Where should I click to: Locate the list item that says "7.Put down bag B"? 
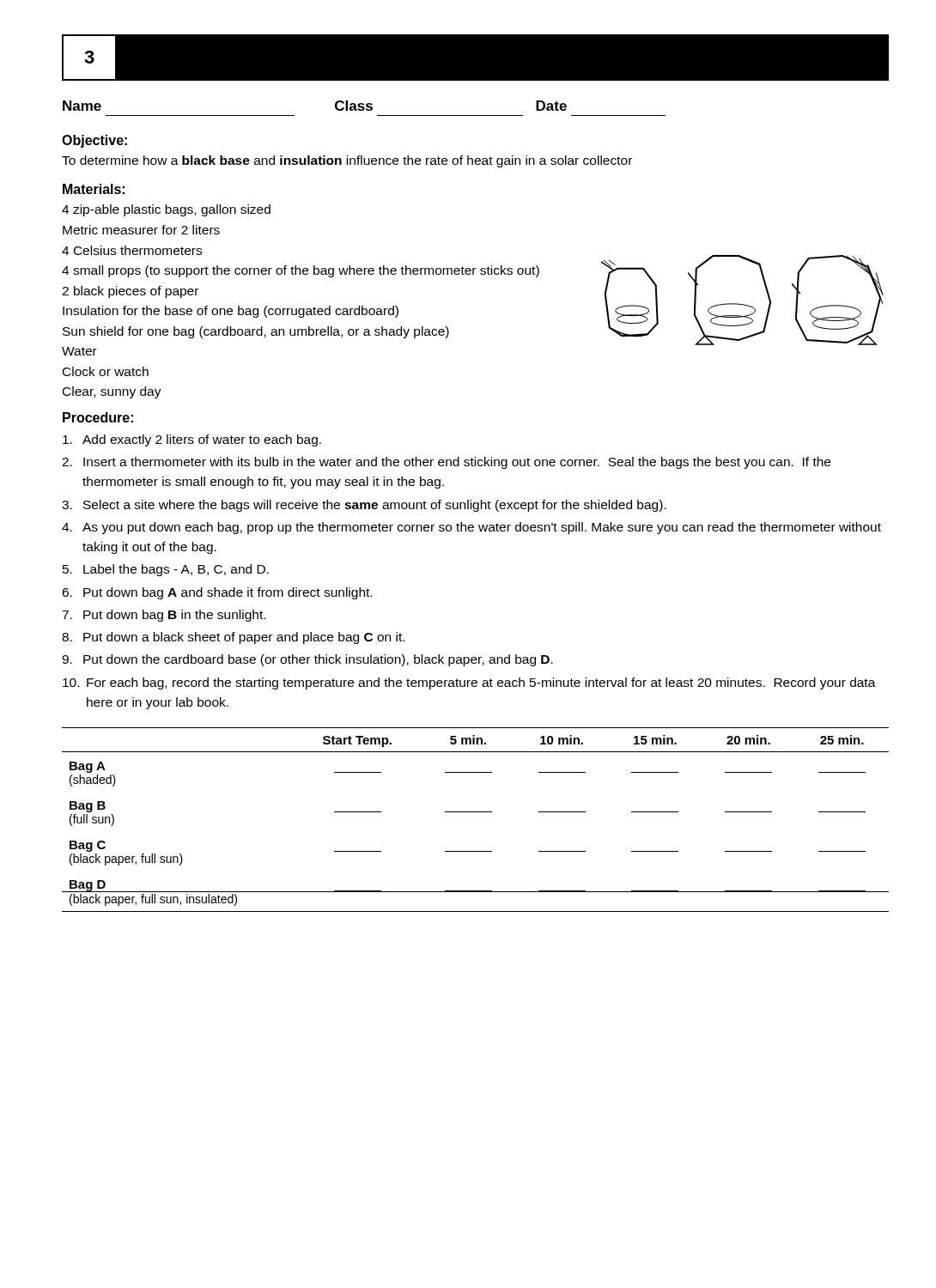click(164, 614)
